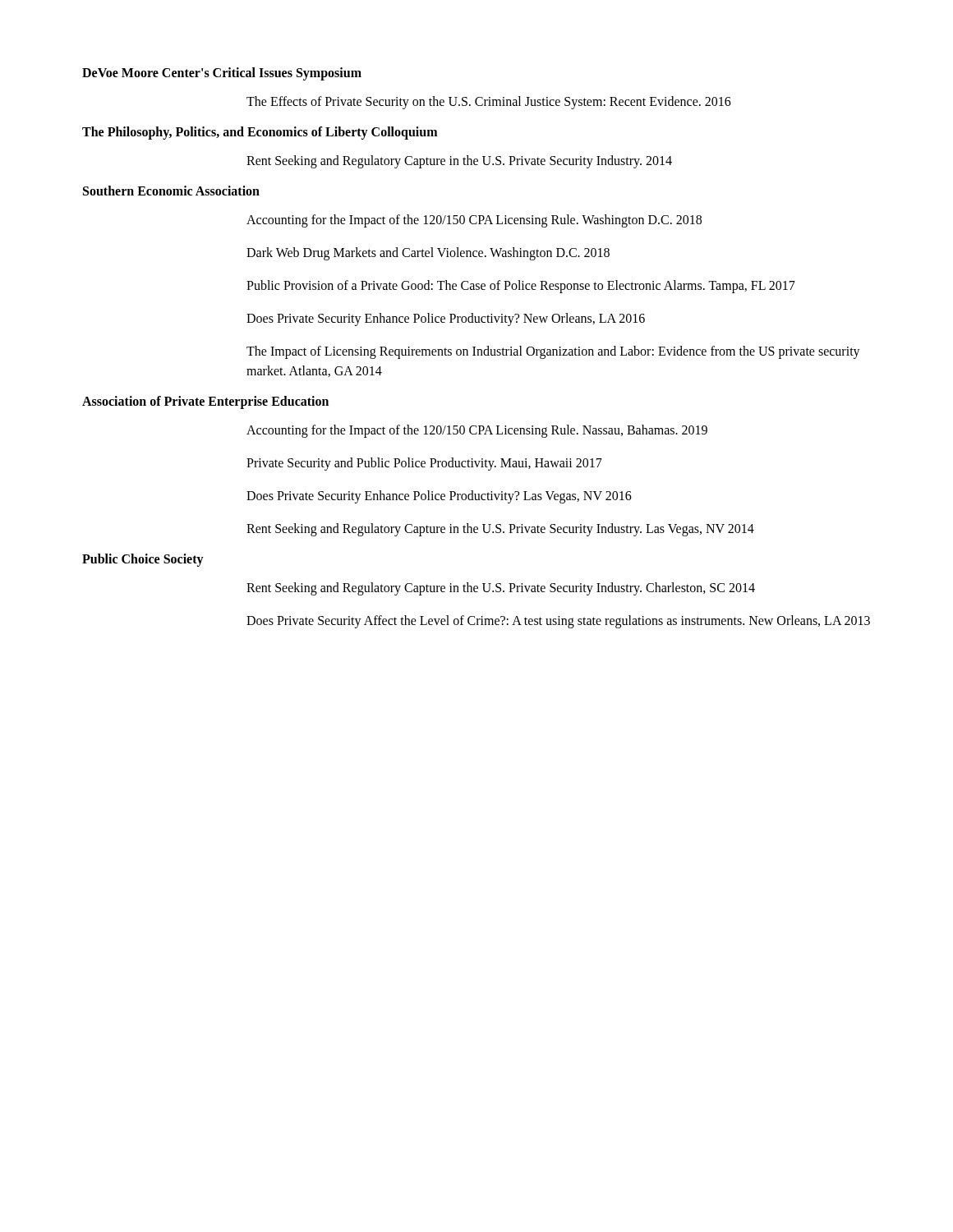Point to the block beginning "Public Provision of a Private Good: The Case"

521,285
